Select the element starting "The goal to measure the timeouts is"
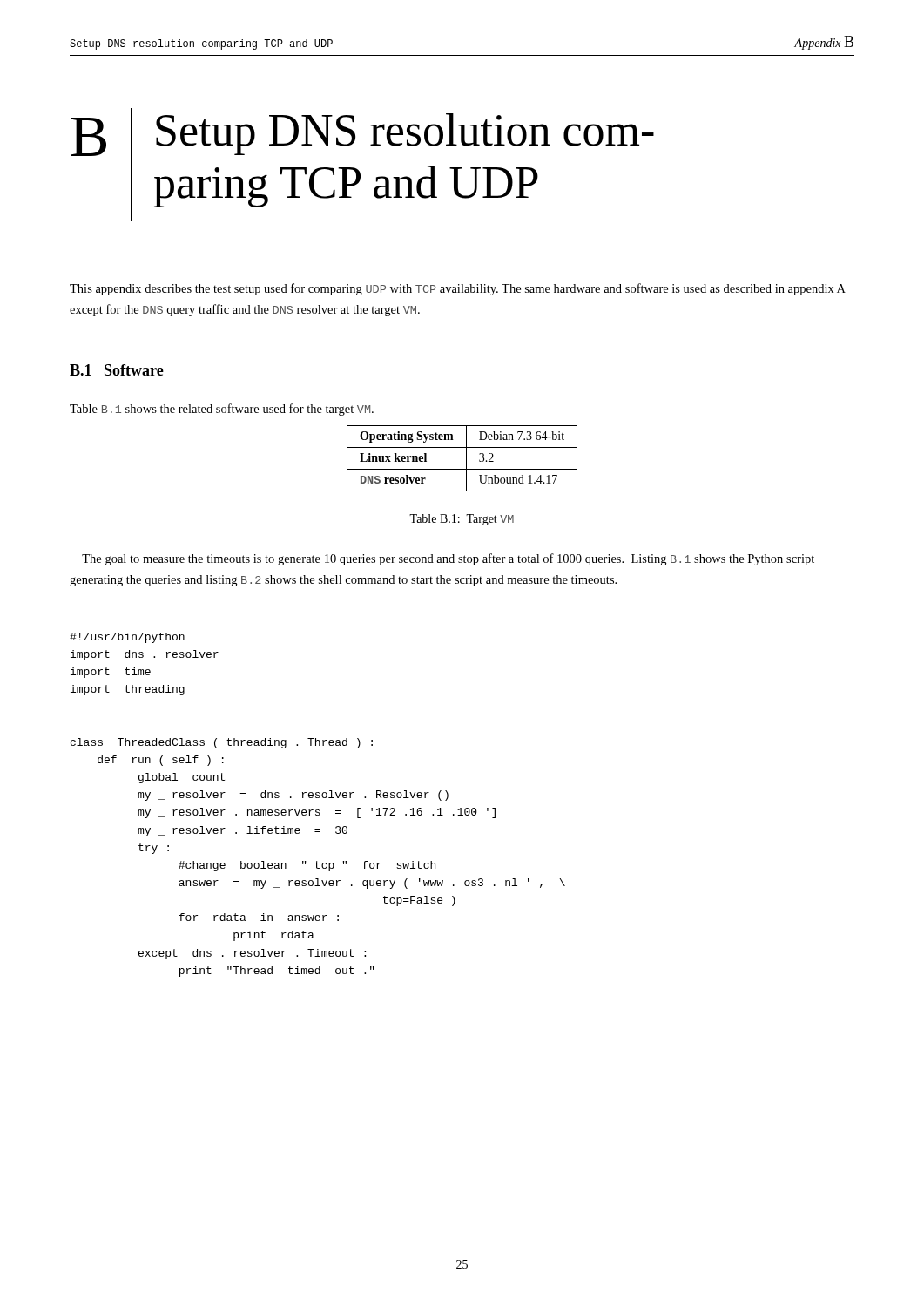924x1307 pixels. 442,569
